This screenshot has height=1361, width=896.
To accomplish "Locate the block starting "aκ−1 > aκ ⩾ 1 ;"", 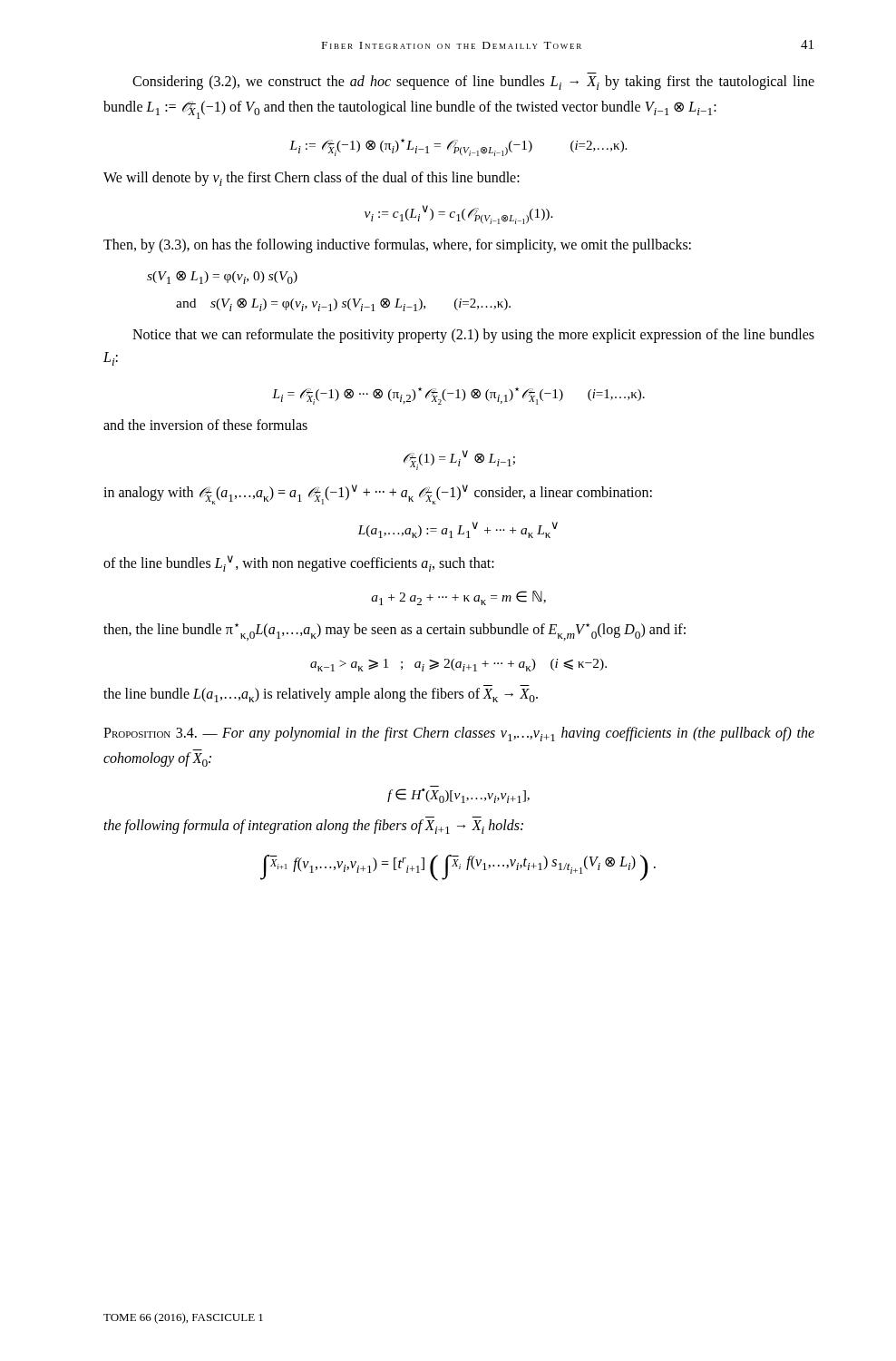I will point(459,665).
